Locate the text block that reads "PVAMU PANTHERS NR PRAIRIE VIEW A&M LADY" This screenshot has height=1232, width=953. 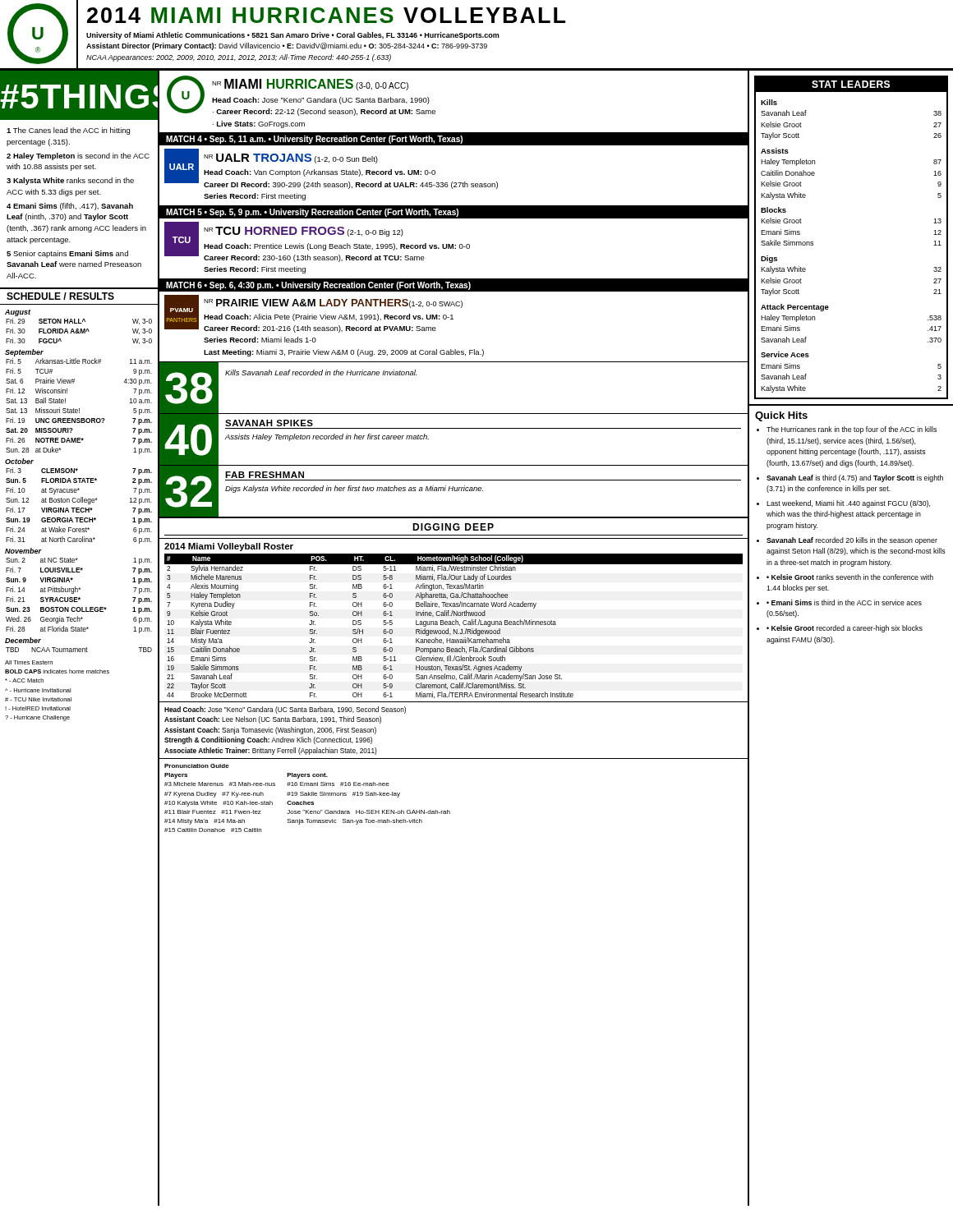click(x=324, y=326)
